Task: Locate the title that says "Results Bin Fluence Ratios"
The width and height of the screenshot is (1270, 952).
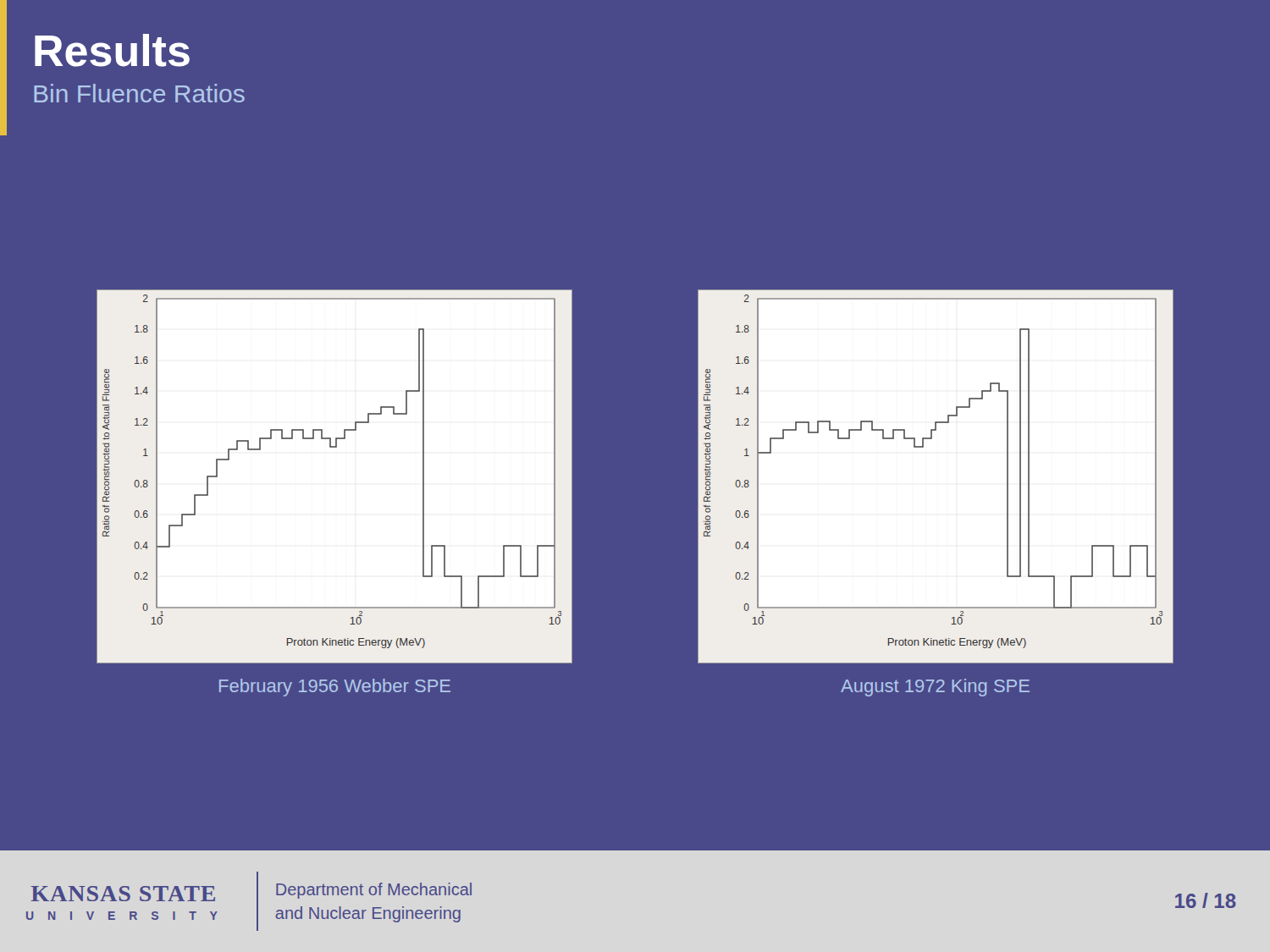Action: point(112,50)
